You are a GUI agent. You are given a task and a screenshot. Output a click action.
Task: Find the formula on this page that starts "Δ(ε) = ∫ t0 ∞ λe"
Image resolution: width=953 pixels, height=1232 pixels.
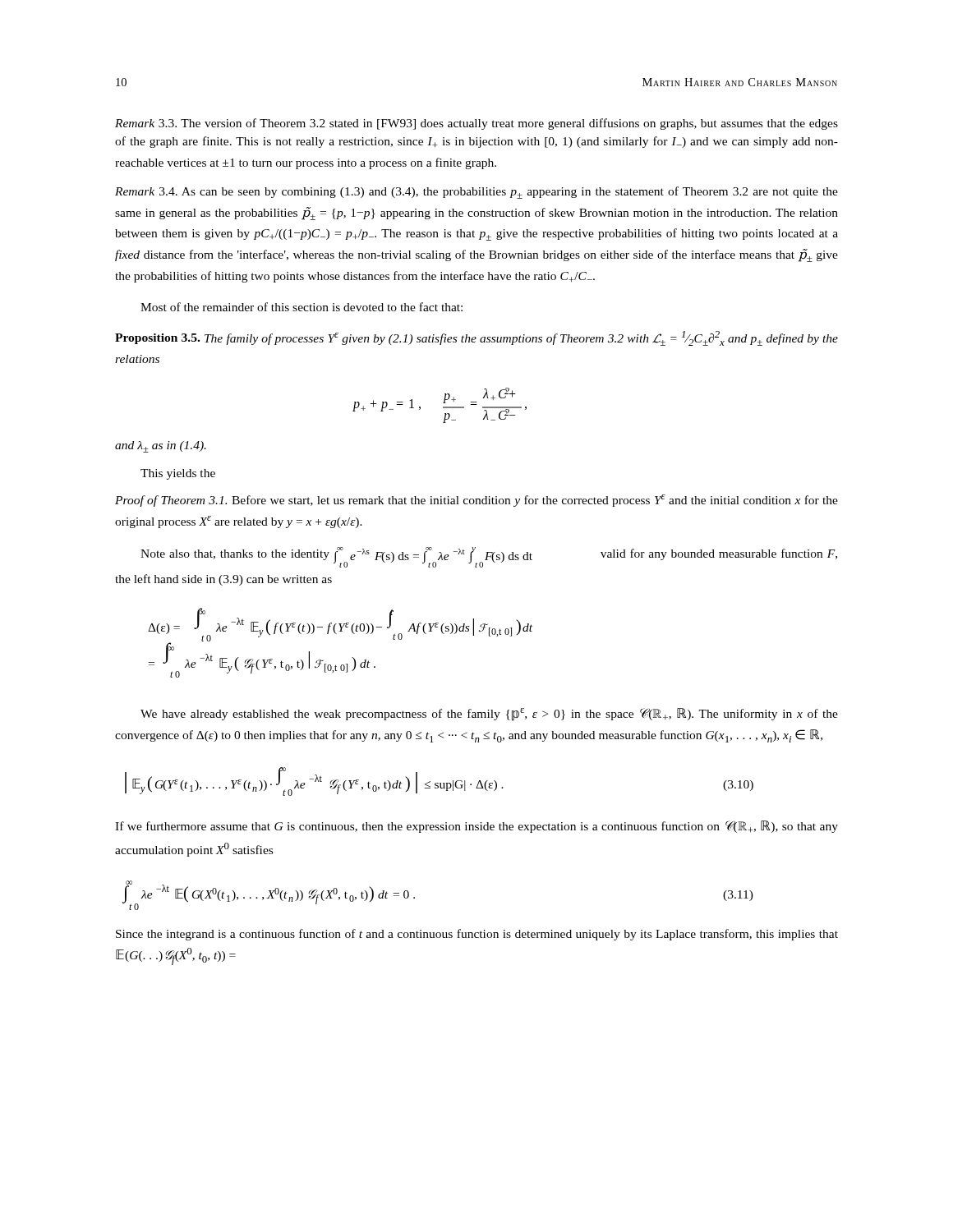(x=476, y=645)
